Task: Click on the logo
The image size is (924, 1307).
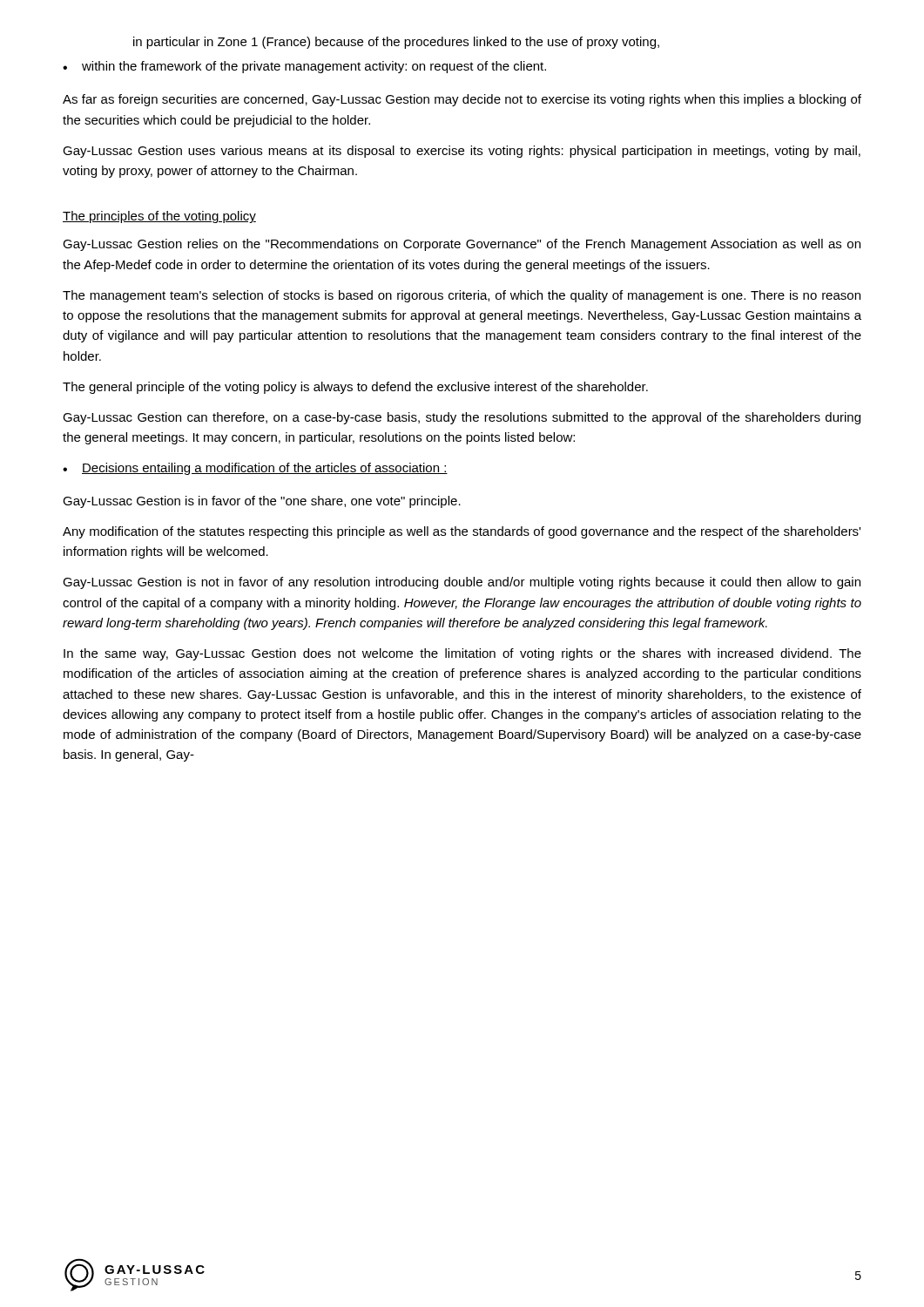Action: (x=135, y=1275)
